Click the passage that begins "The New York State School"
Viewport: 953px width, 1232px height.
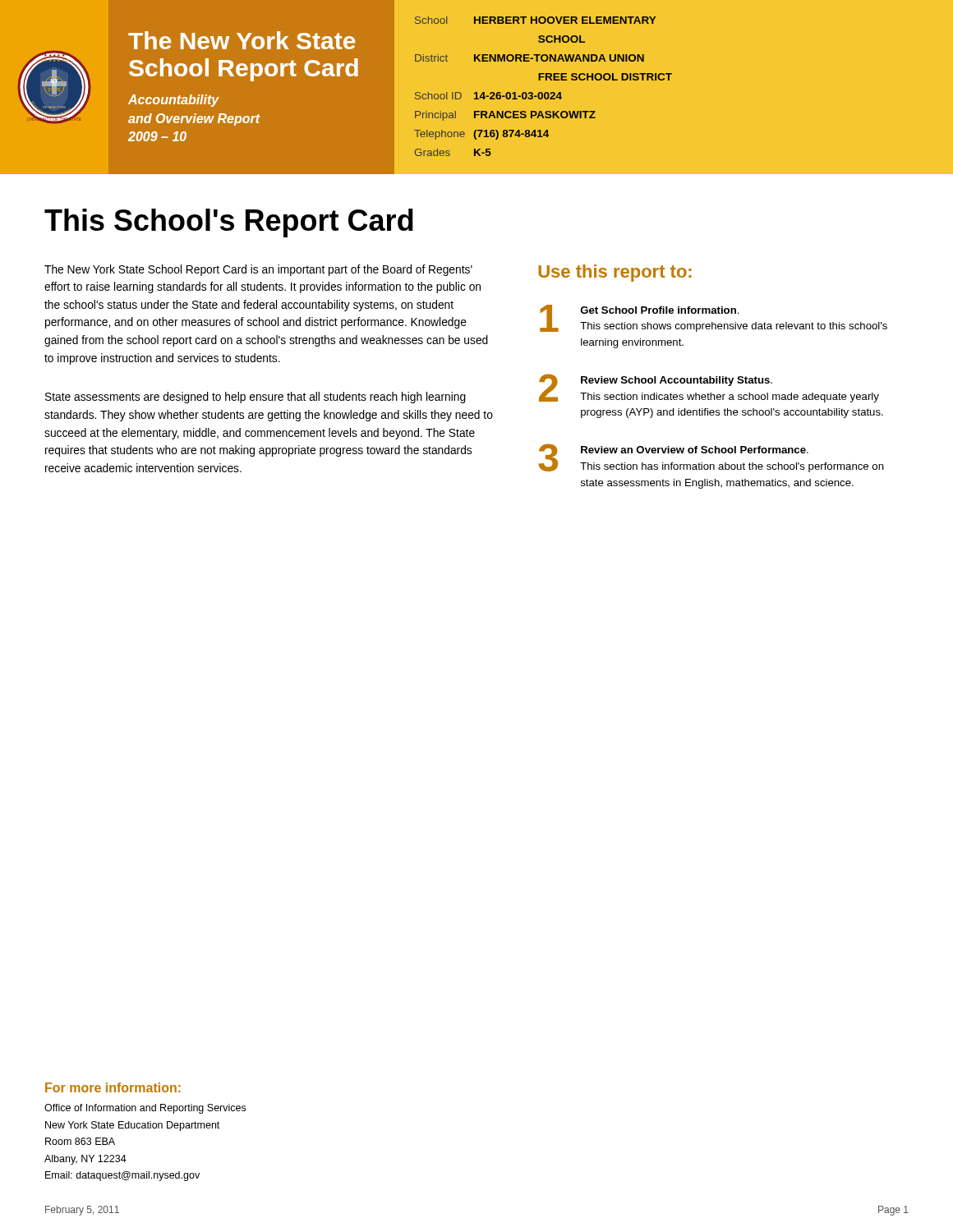pyautogui.click(x=266, y=314)
